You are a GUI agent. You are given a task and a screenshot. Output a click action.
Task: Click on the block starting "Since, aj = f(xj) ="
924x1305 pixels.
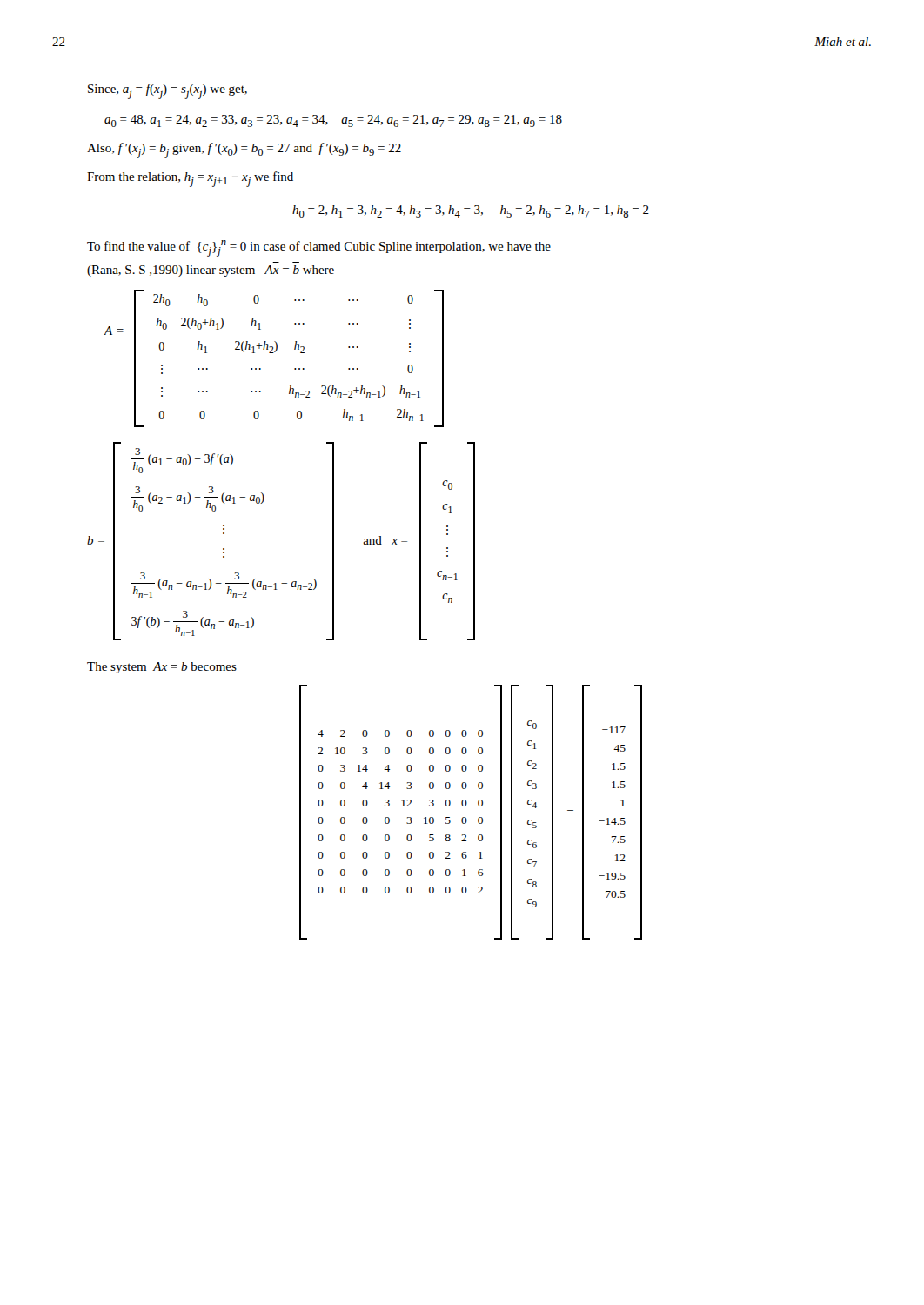(x=167, y=91)
